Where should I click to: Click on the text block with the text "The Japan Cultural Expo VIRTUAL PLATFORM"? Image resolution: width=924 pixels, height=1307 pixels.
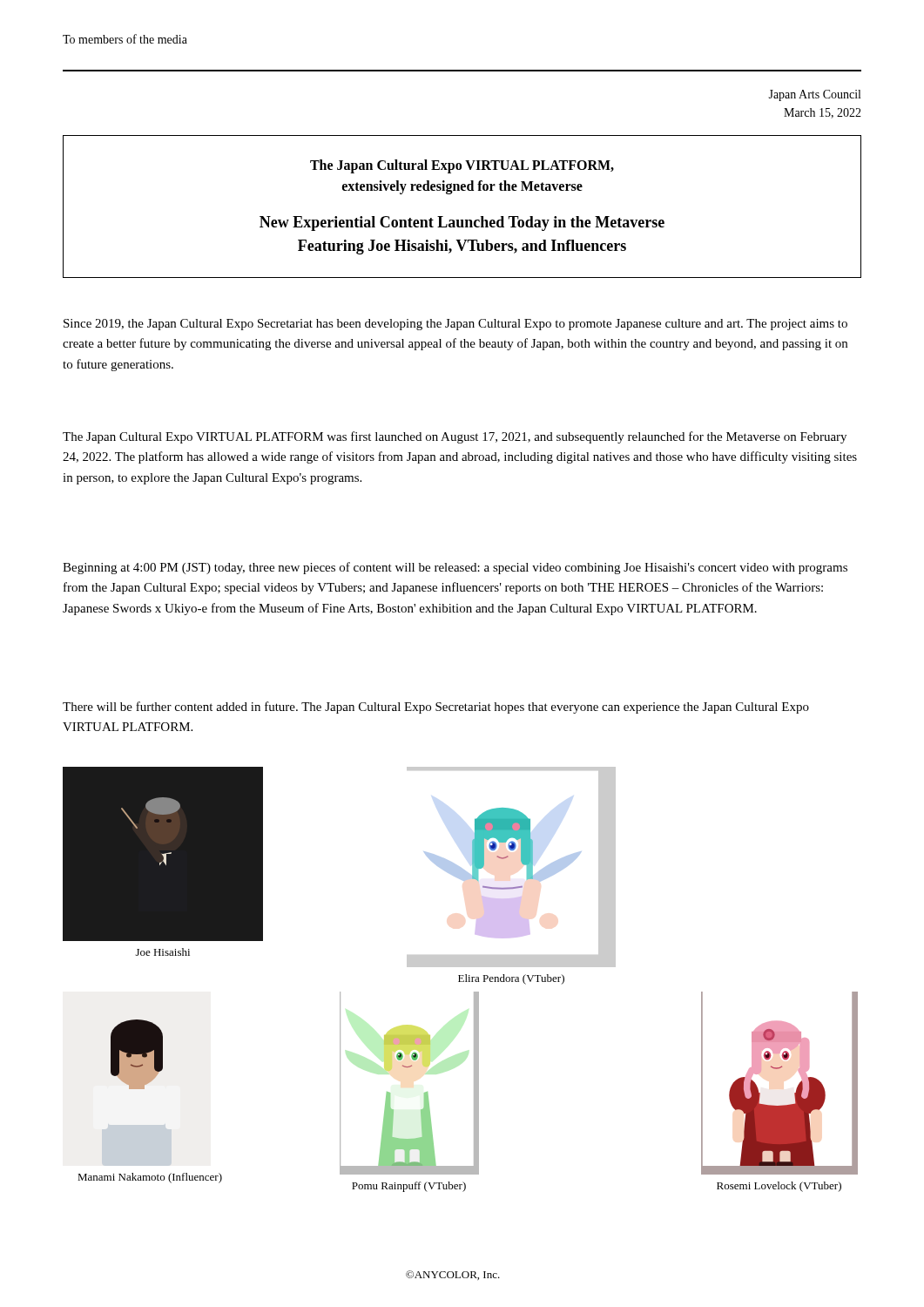coord(460,457)
